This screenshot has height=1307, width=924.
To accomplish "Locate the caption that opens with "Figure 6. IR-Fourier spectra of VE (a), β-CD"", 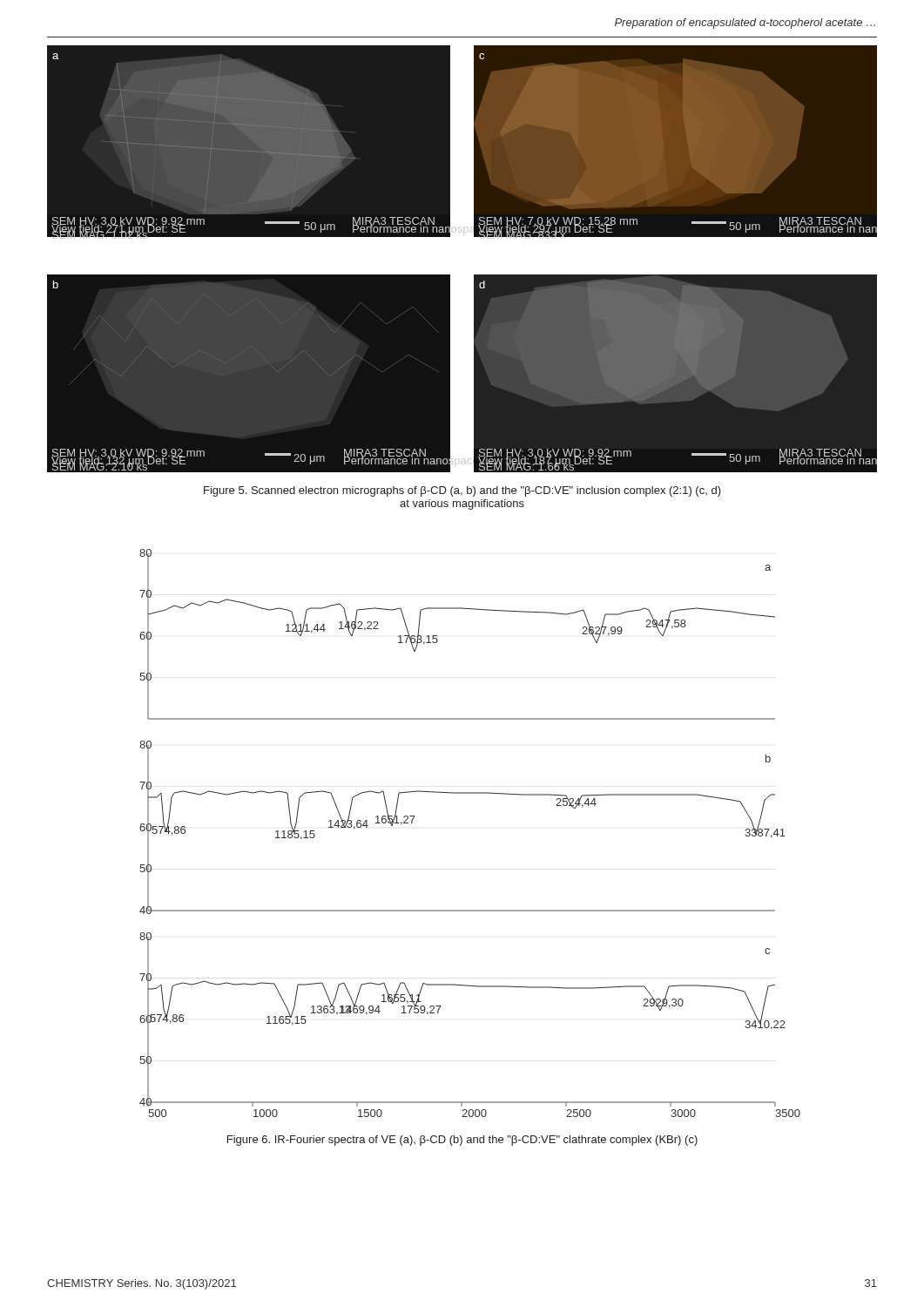I will (462, 1139).
